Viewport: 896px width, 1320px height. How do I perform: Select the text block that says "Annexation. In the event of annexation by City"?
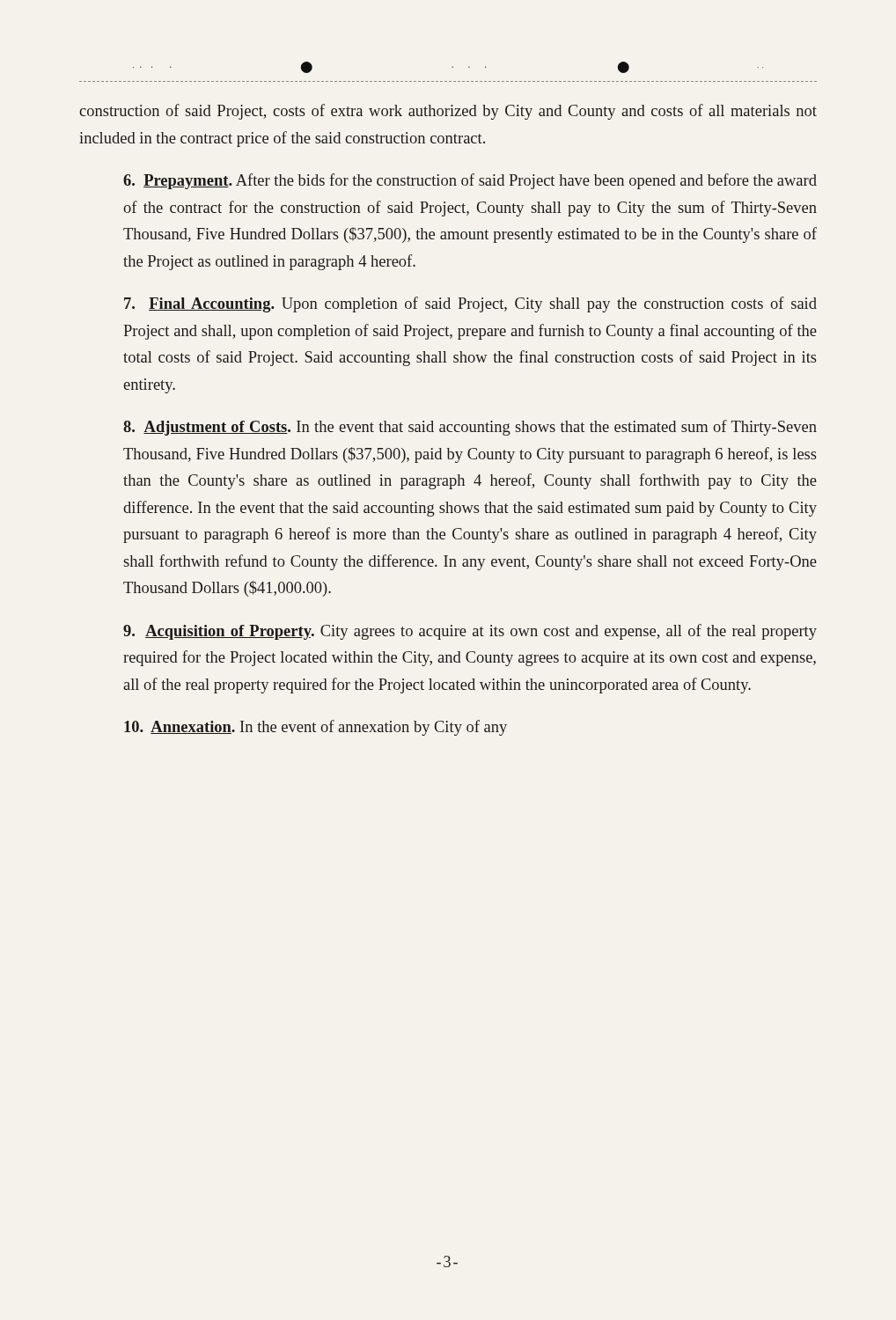pos(315,727)
